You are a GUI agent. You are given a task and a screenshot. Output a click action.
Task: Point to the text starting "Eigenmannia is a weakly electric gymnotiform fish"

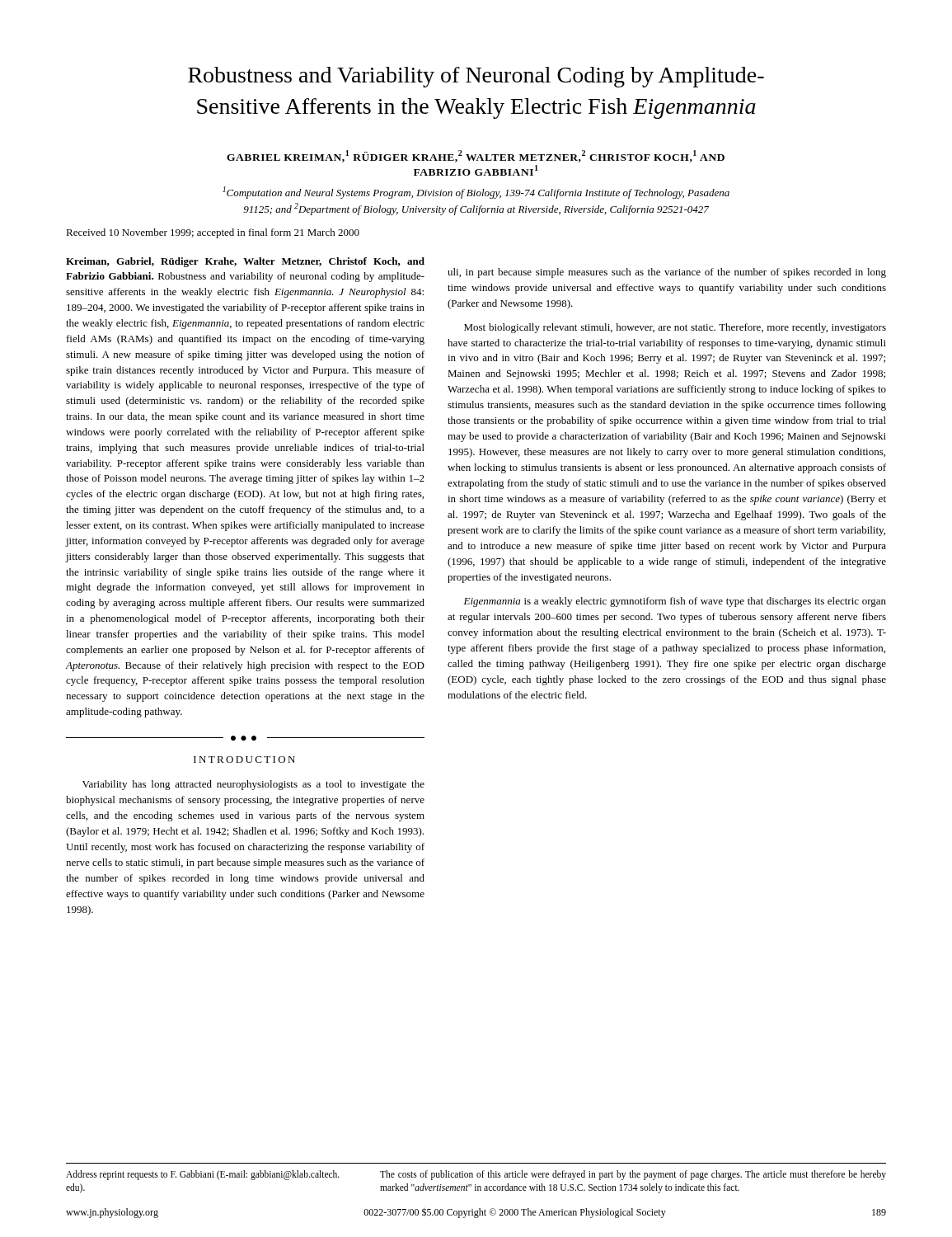(x=667, y=648)
